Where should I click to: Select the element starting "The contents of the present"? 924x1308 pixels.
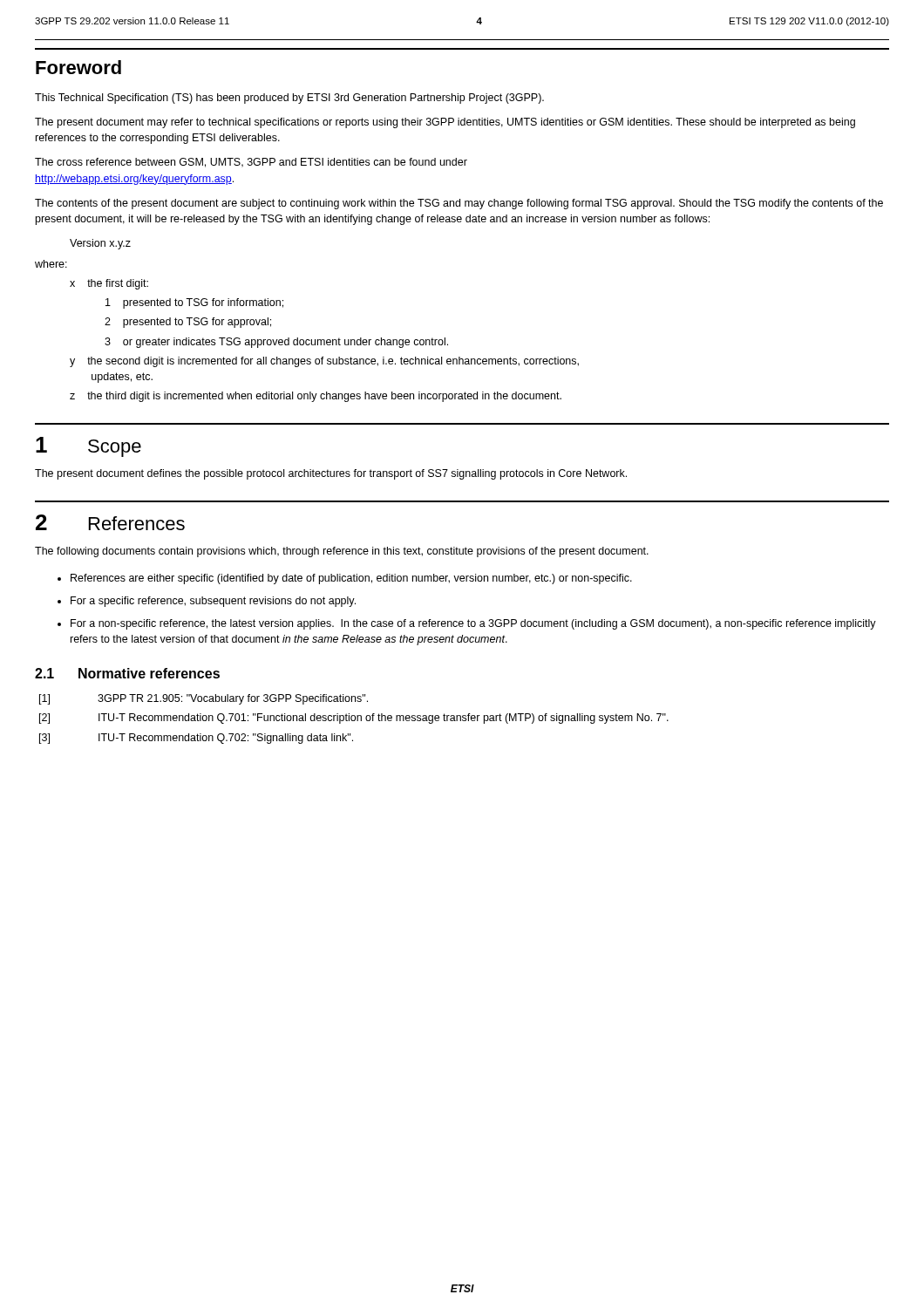[459, 211]
